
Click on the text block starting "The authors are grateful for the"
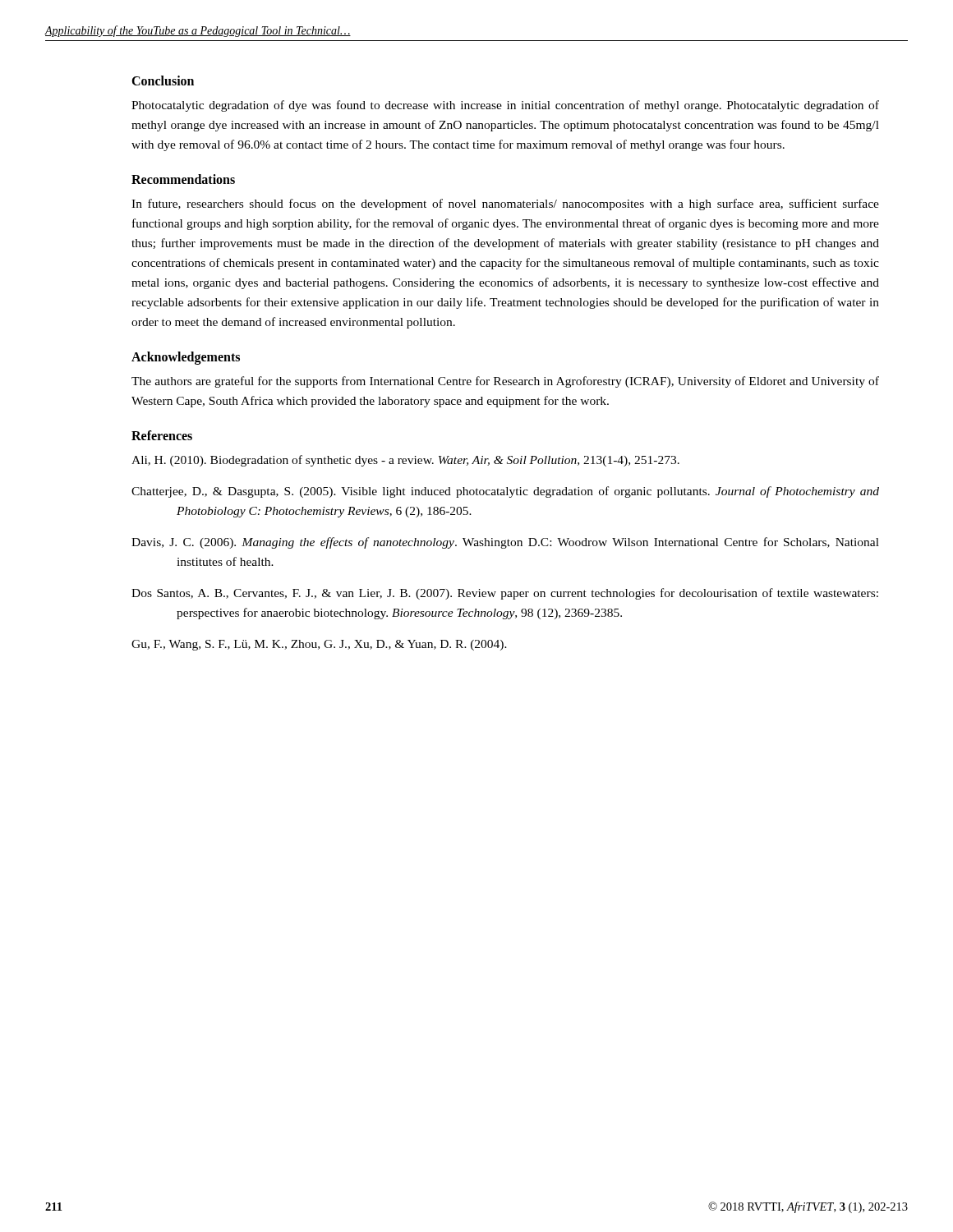point(505,391)
